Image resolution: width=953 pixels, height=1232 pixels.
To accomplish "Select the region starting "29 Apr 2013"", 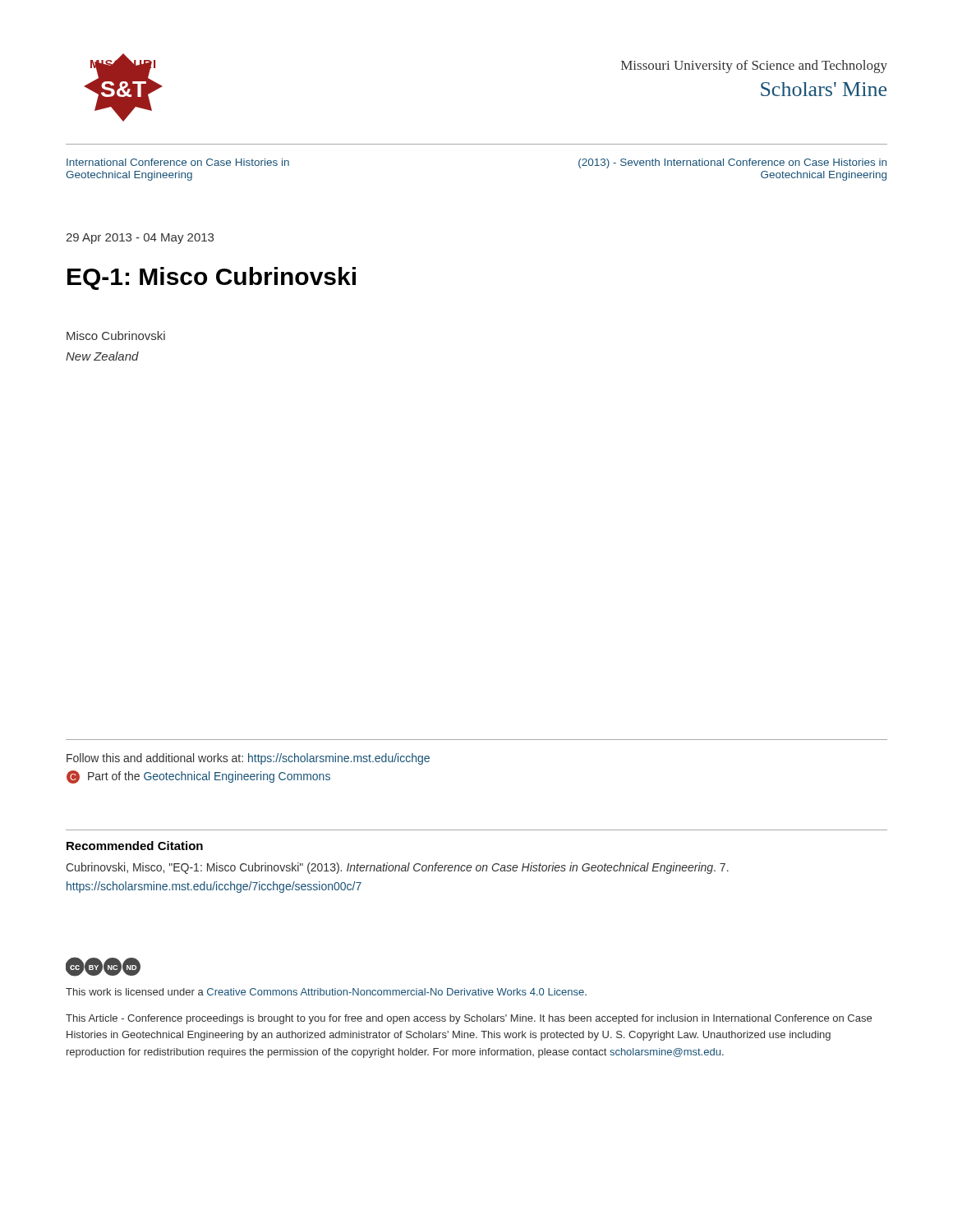I will click(140, 237).
